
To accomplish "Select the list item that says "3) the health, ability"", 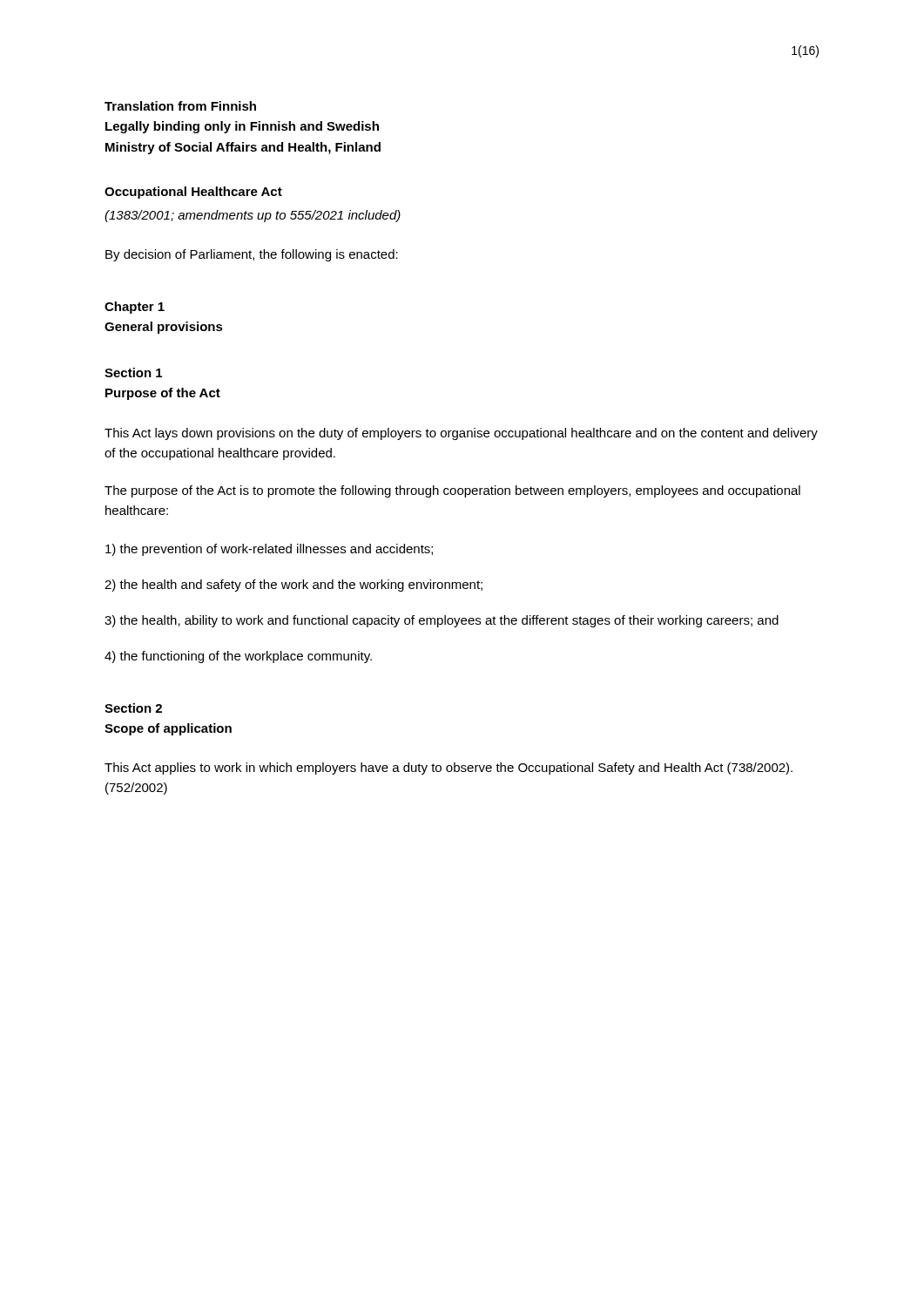I will (442, 620).
